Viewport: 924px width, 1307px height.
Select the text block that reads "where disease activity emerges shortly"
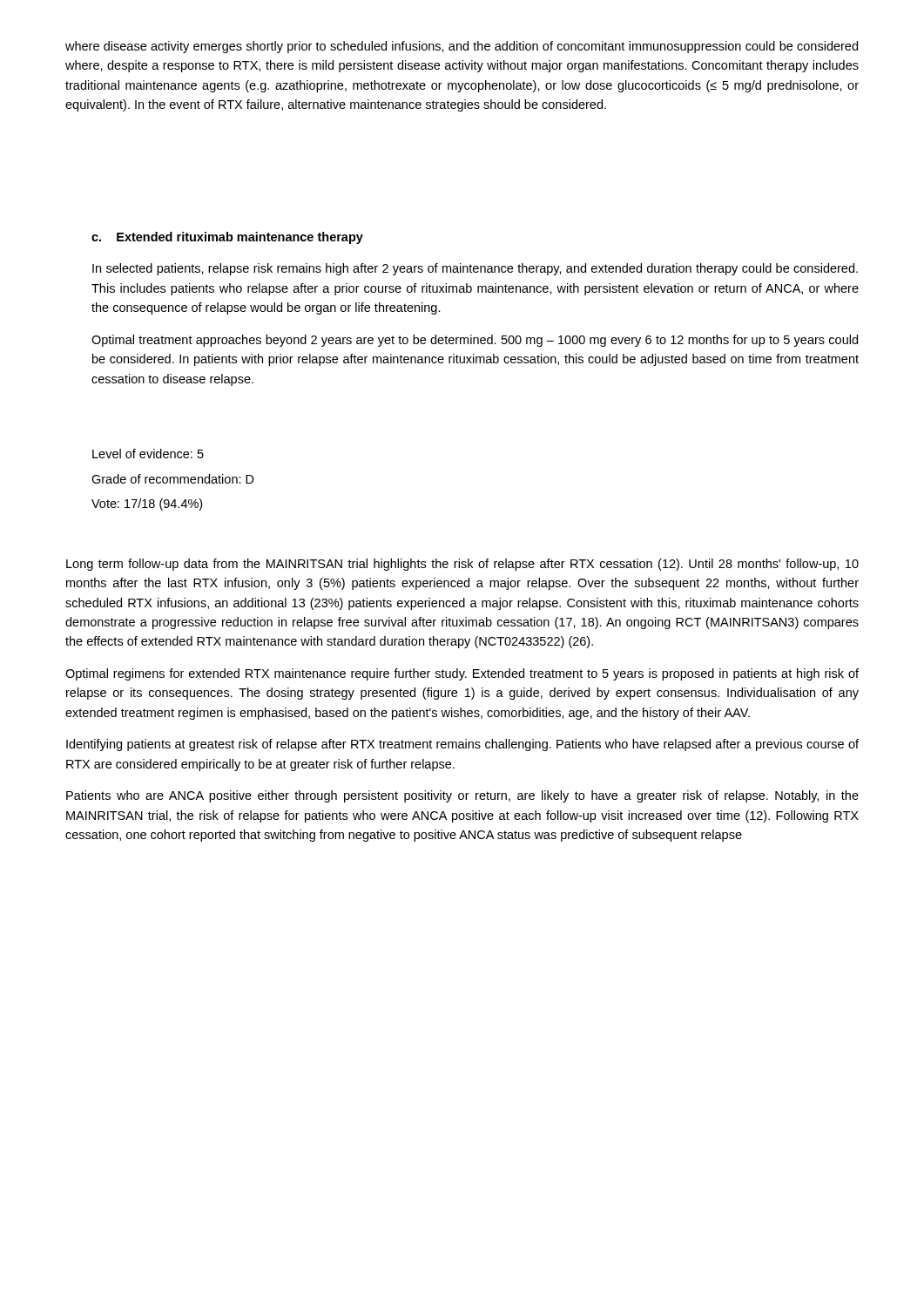point(462,76)
